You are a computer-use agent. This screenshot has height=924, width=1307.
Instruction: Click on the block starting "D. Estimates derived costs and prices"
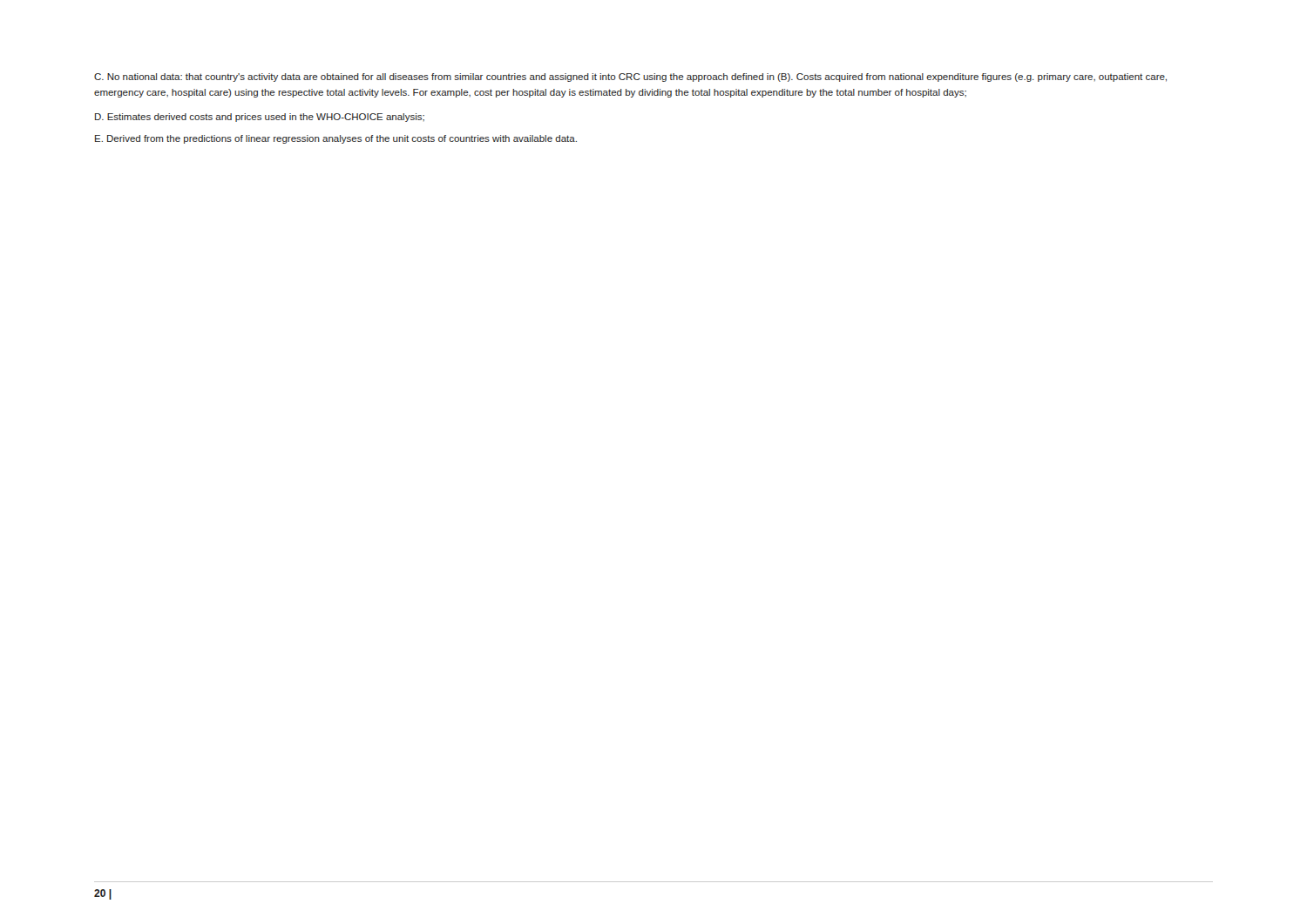260,116
